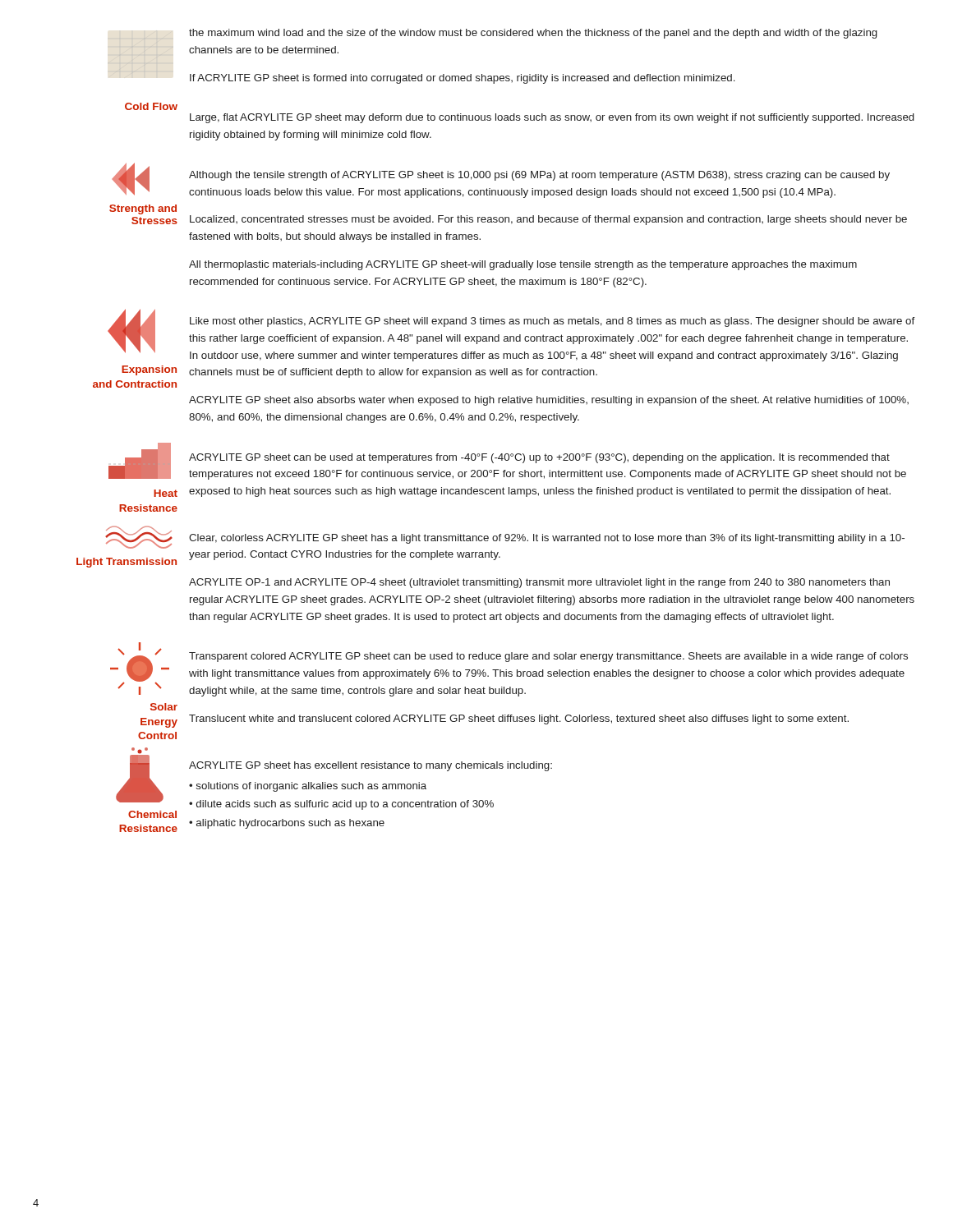The image size is (953, 1232).
Task: Point to the text block starting "• dilute acids such as sulfuric acid"
Action: click(x=341, y=804)
